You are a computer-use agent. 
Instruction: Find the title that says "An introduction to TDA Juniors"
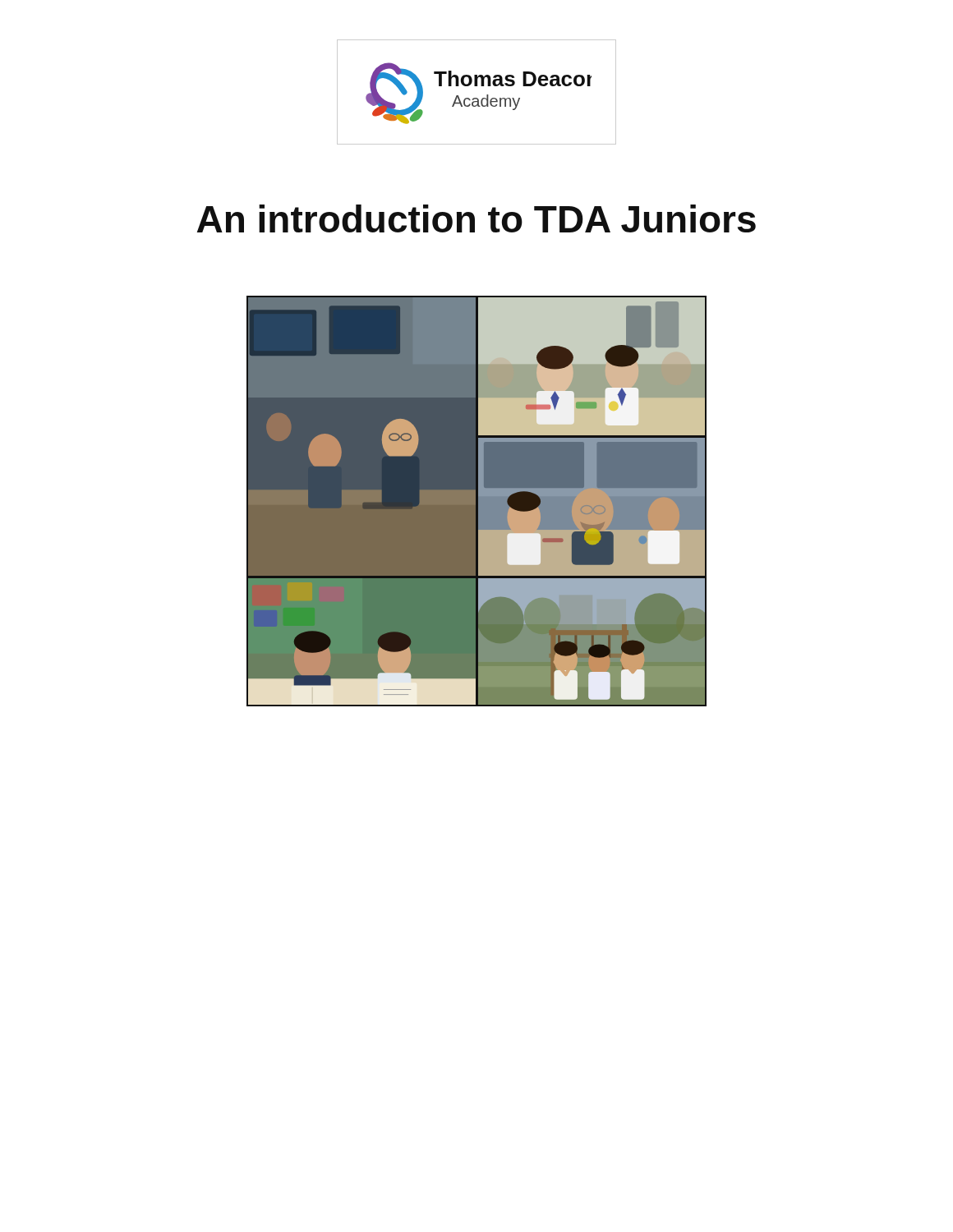point(476,219)
